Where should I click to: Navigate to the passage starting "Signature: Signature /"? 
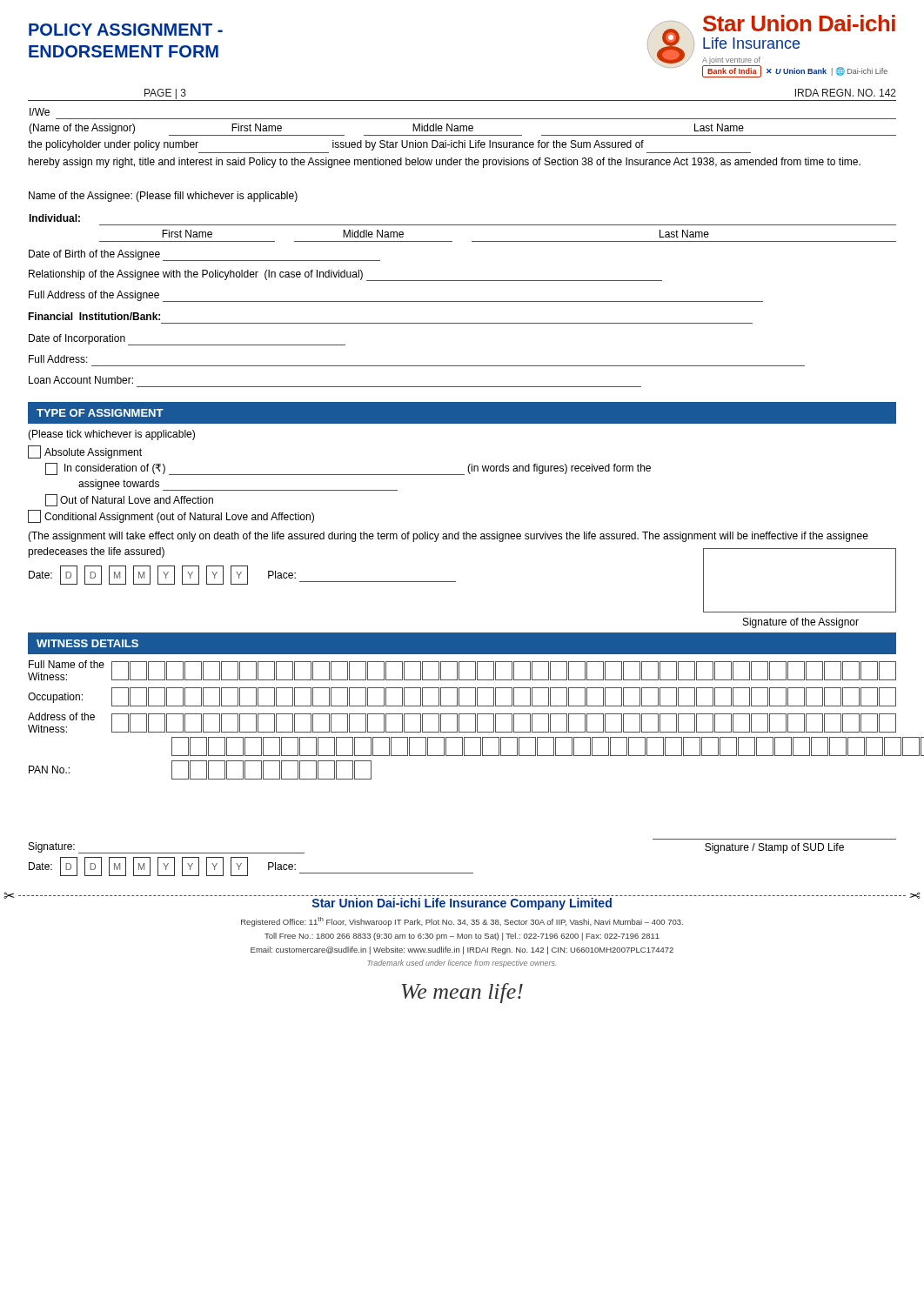55,848
